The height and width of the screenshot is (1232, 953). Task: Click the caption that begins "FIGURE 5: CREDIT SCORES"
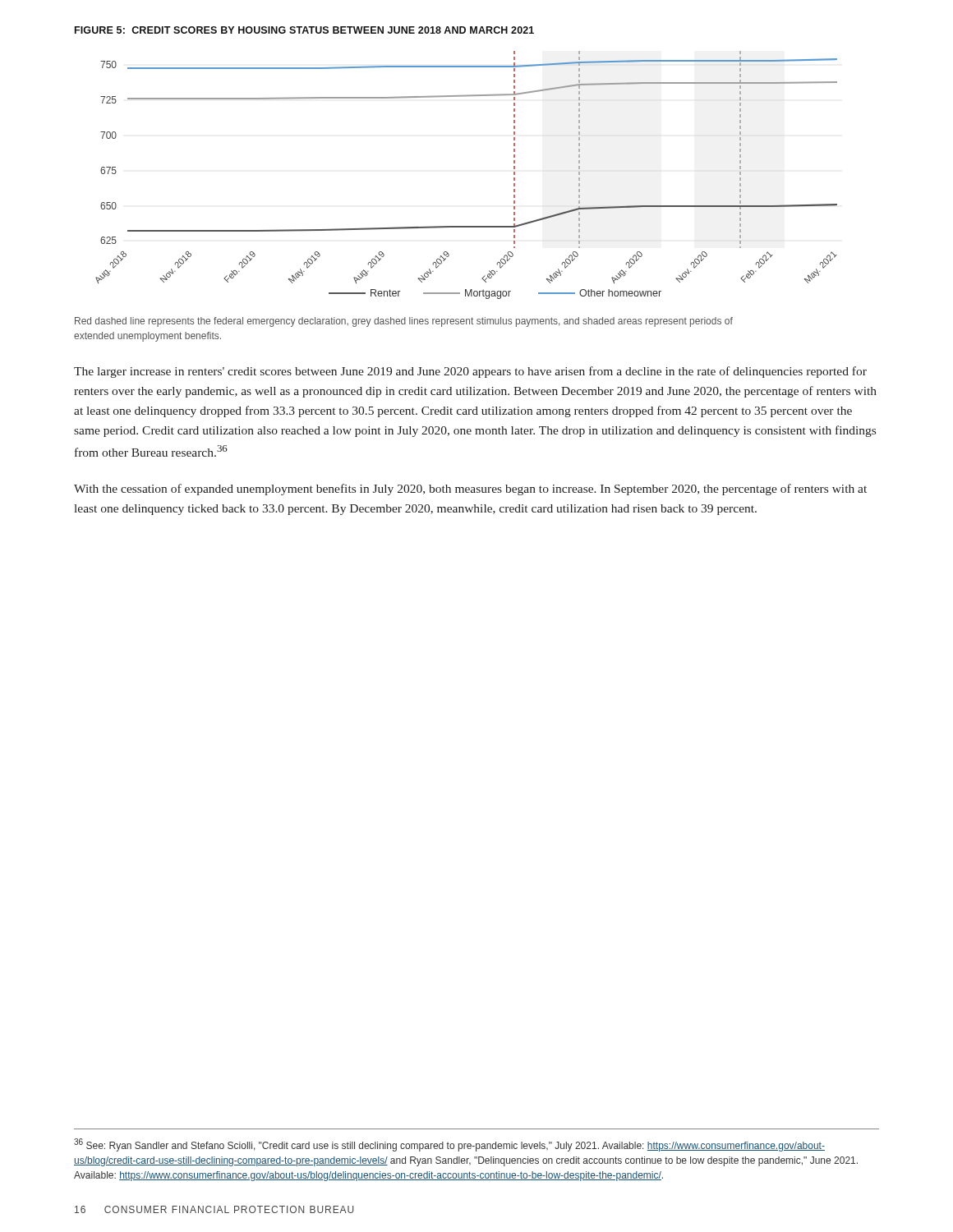tap(304, 30)
